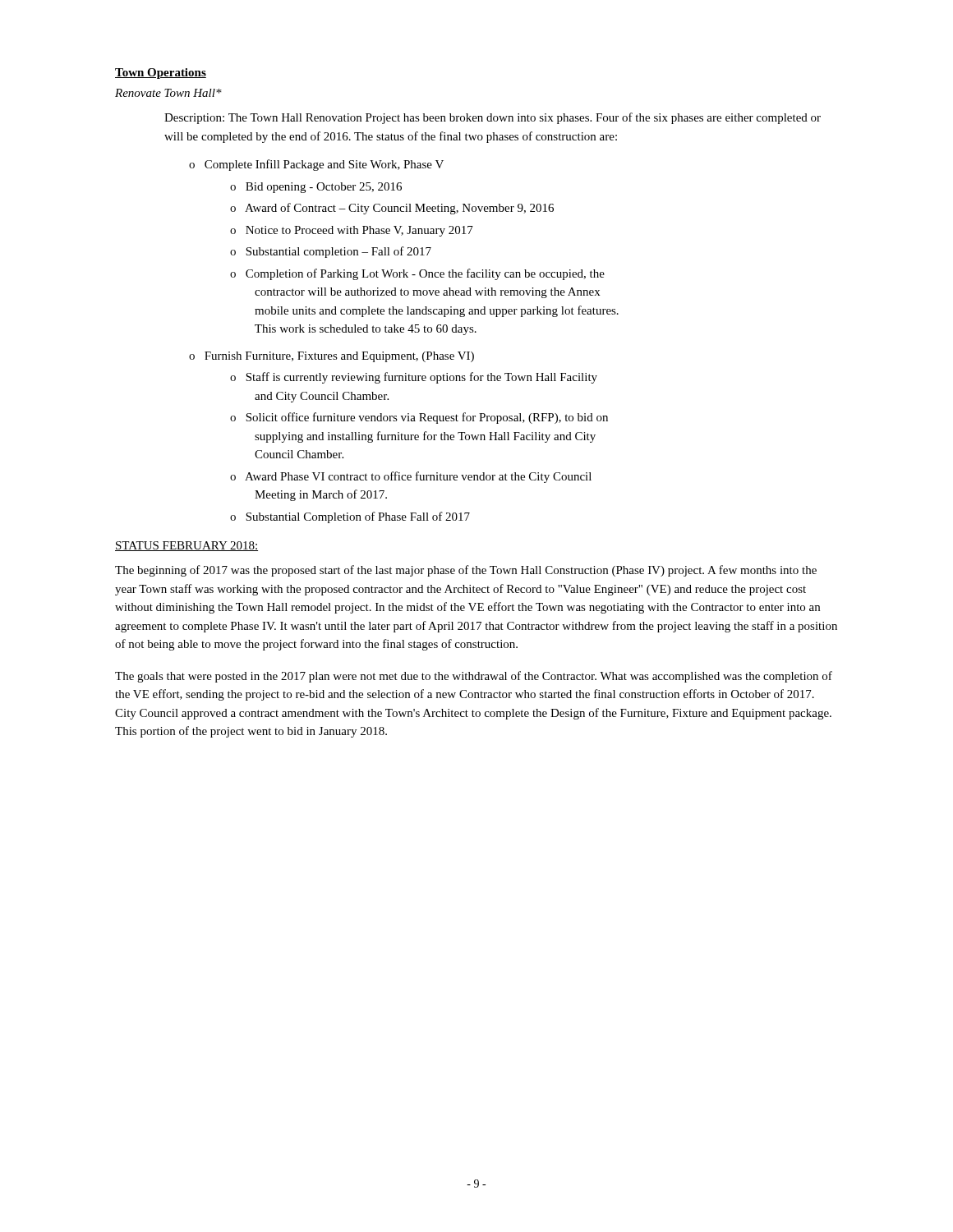Point to the element starting "o Substantial Completion of"
This screenshot has height=1232, width=953.
point(350,516)
